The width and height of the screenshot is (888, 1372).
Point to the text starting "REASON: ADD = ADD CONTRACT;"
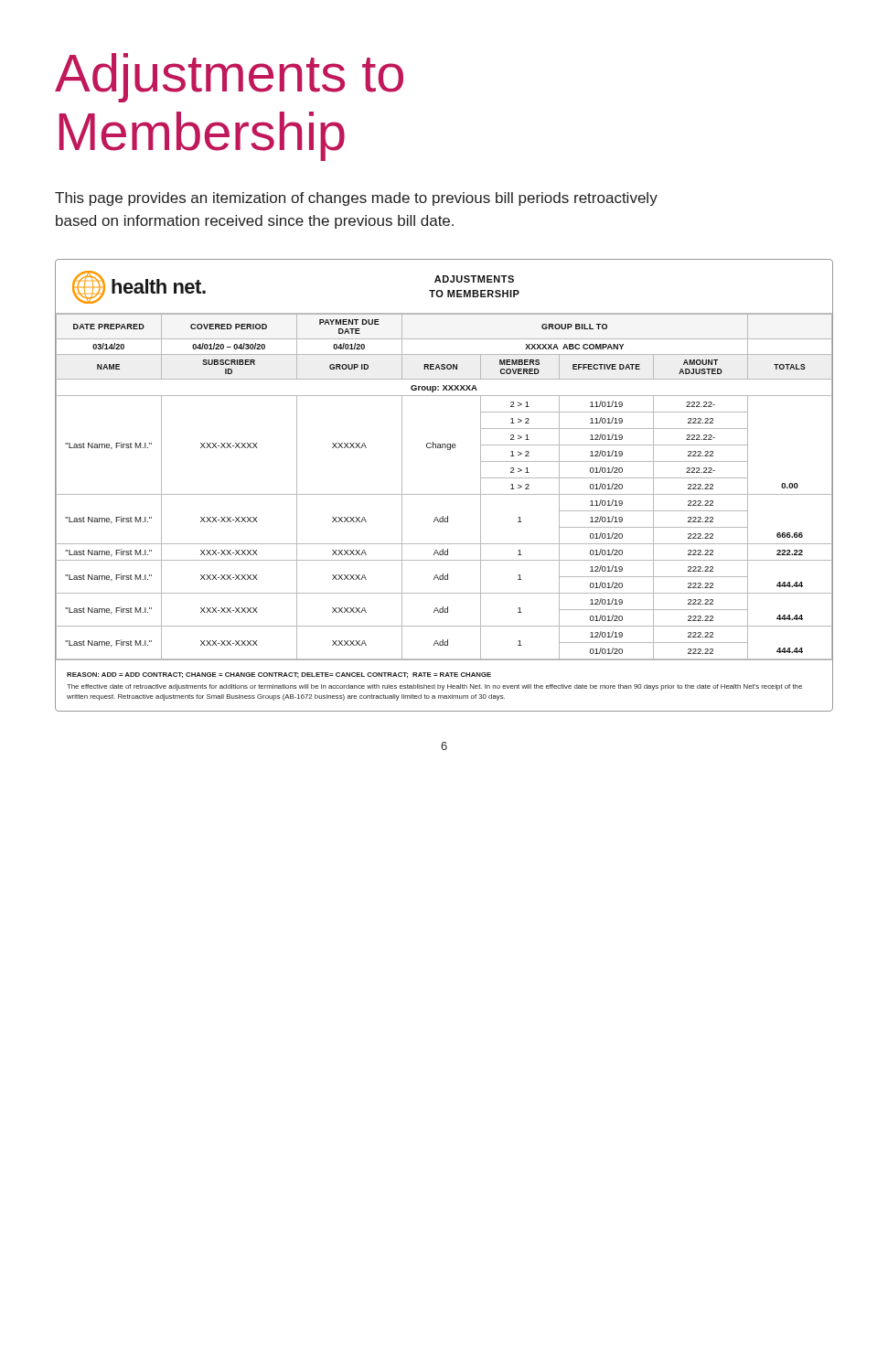click(x=444, y=686)
